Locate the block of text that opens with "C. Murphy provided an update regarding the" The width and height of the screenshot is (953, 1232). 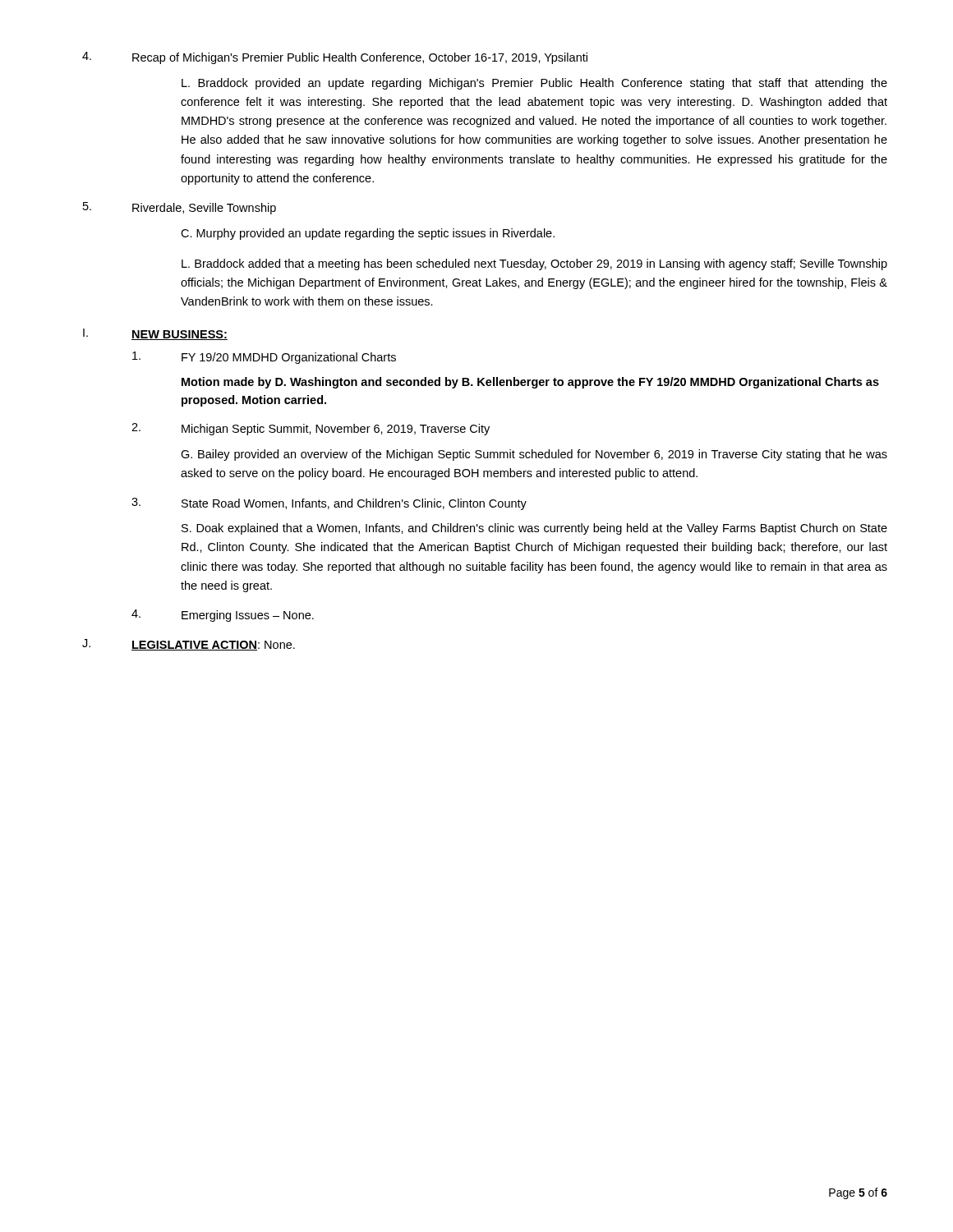point(534,233)
